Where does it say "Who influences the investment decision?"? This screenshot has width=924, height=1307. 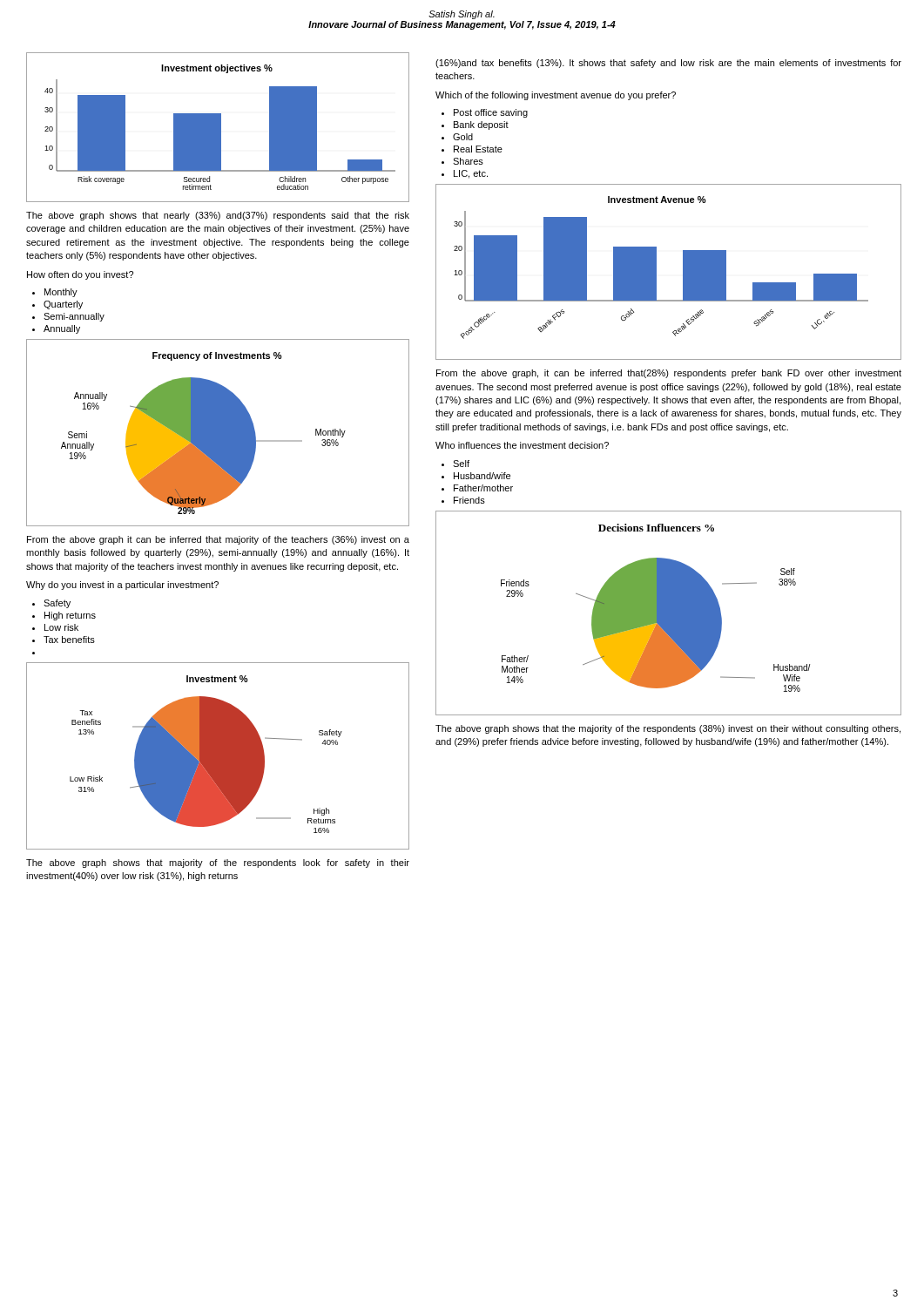pos(522,445)
